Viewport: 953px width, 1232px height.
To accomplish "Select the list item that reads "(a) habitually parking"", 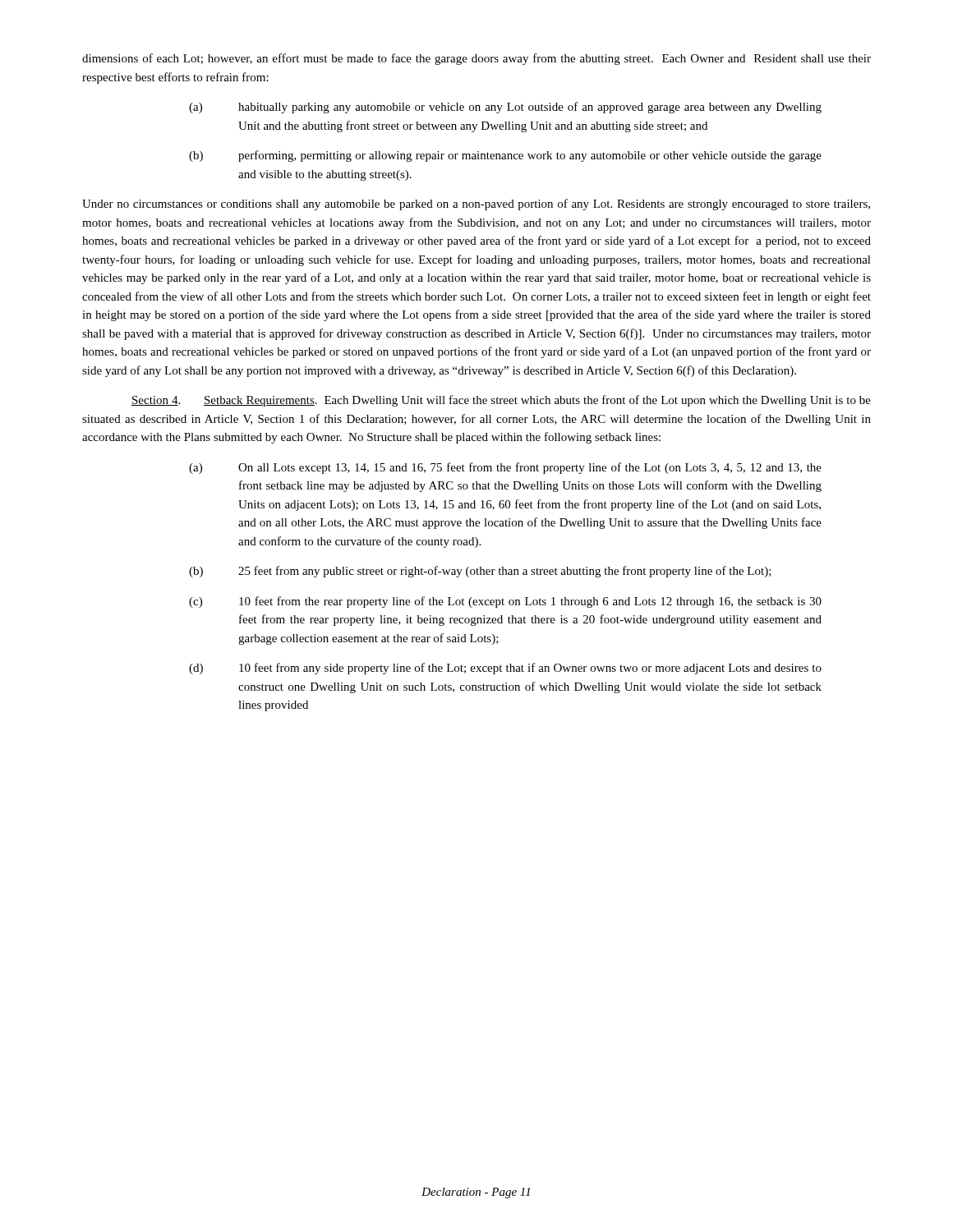I will pos(505,116).
